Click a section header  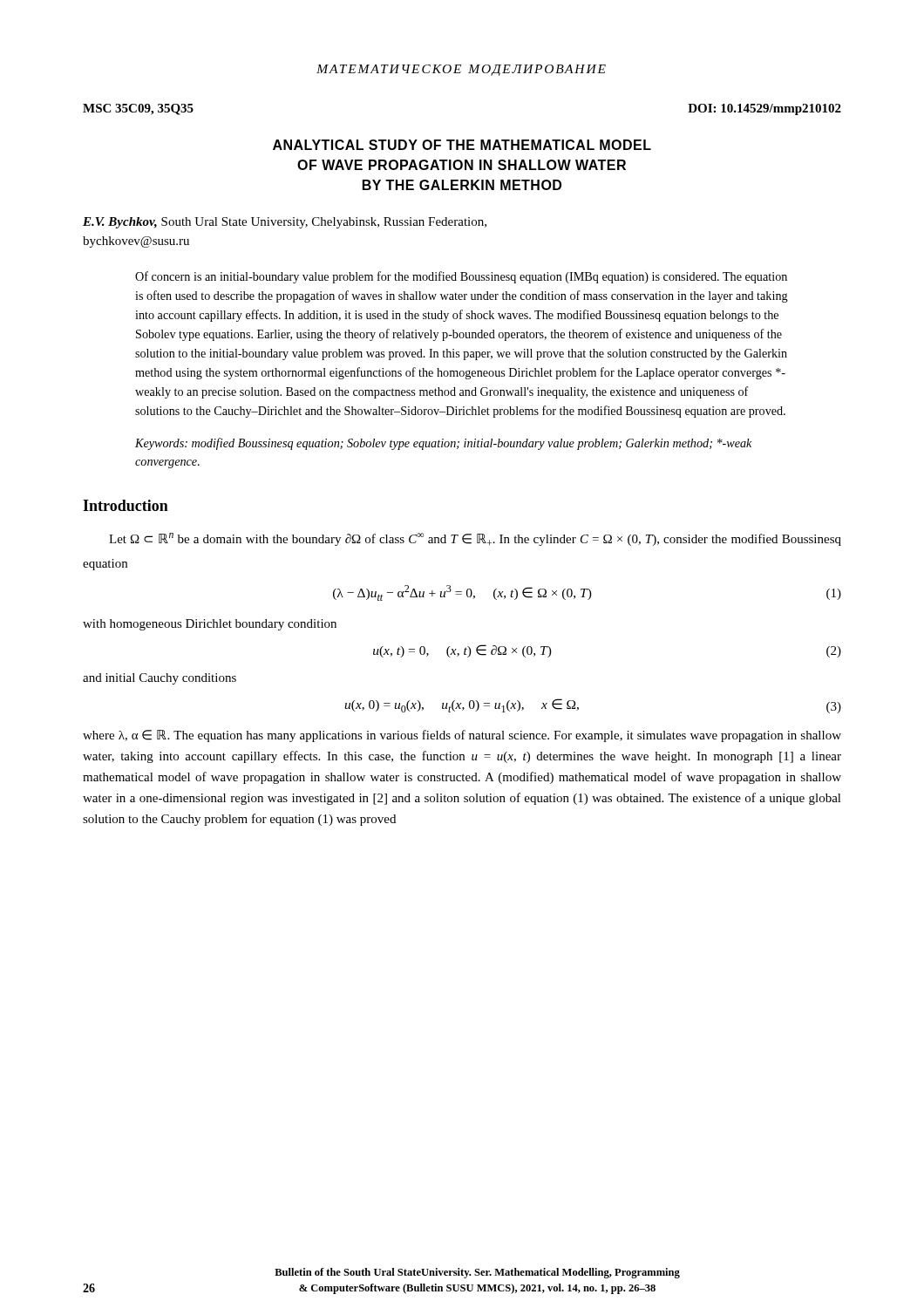(x=125, y=506)
